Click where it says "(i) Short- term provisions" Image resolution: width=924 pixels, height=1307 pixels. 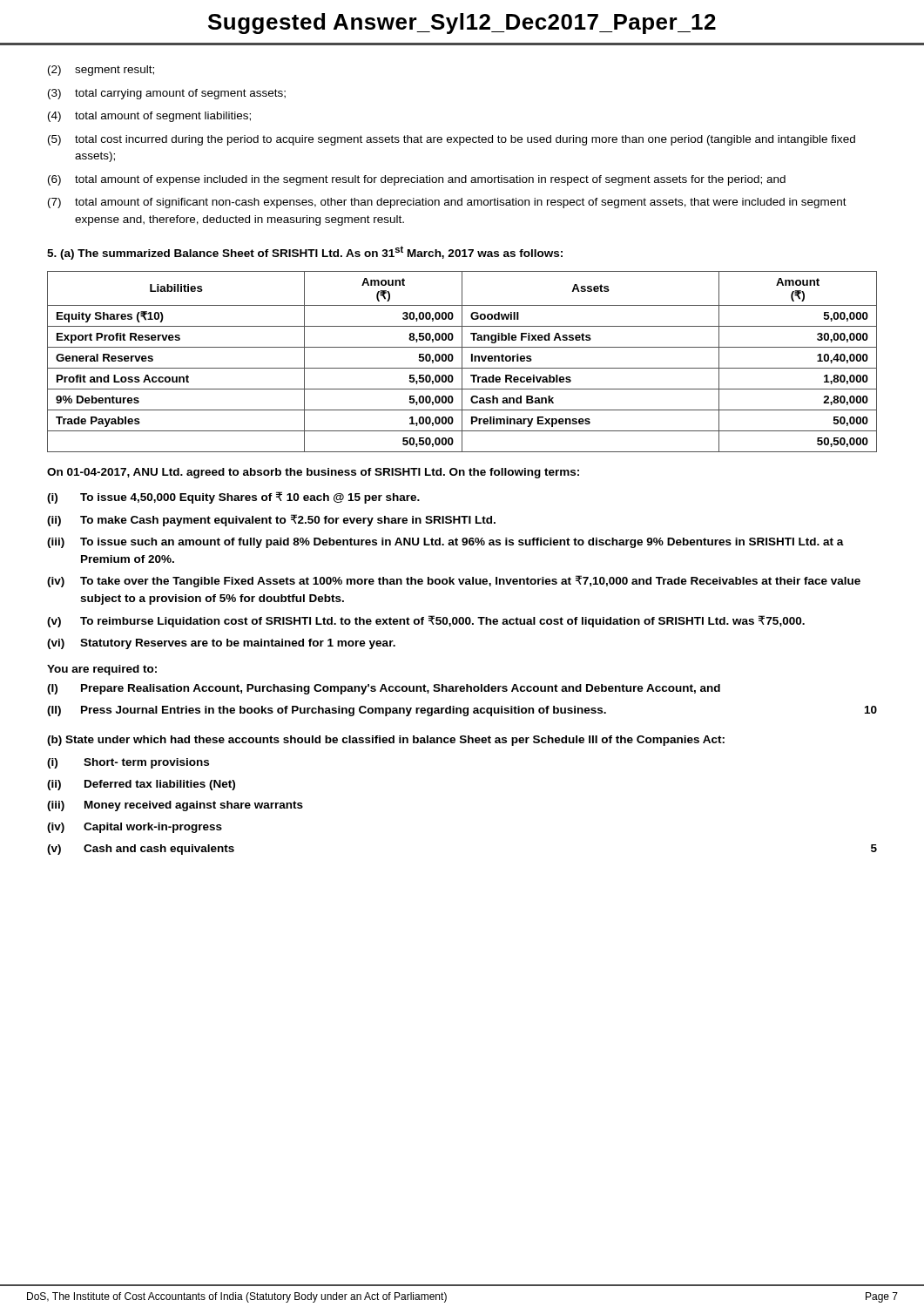click(x=128, y=763)
